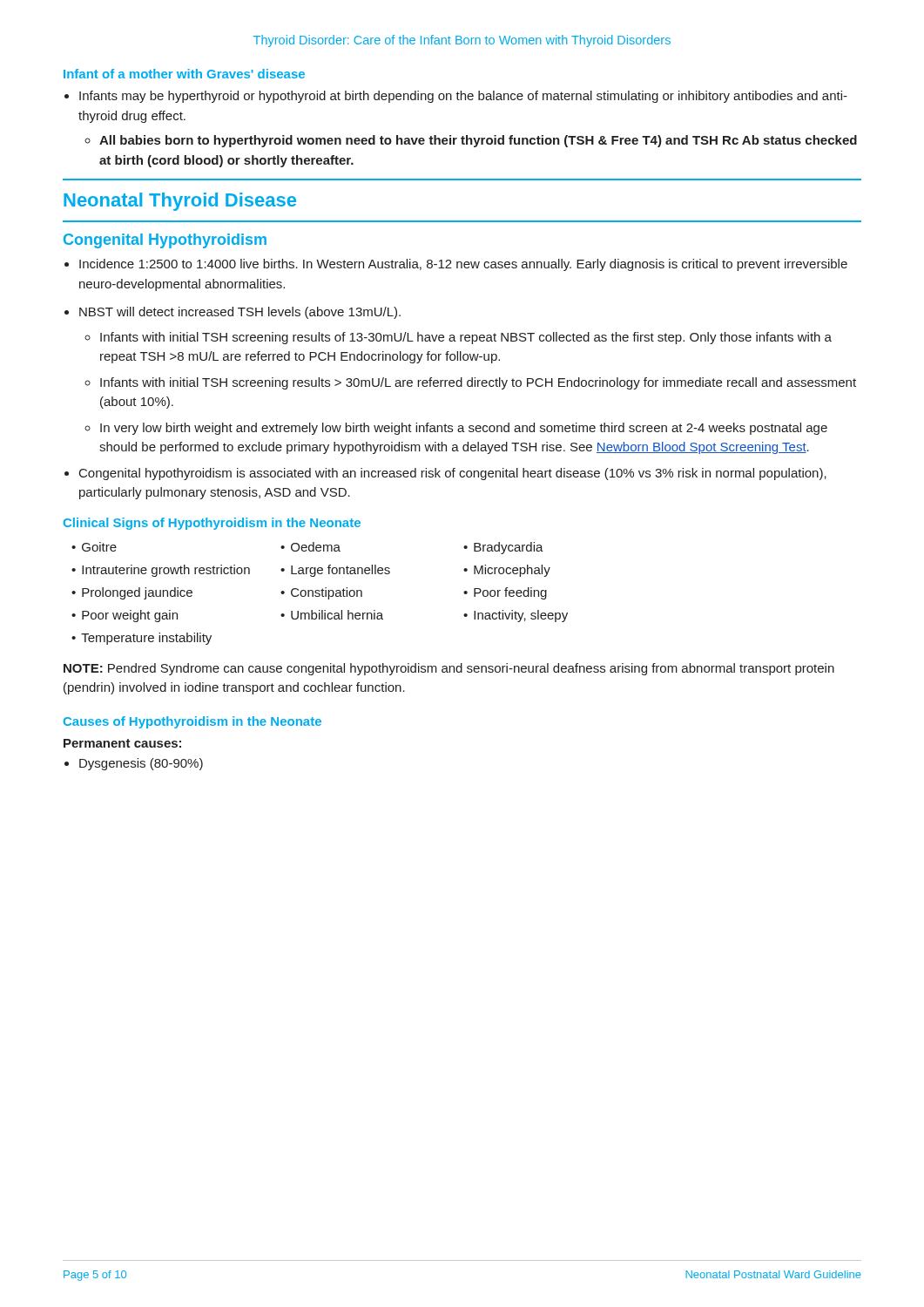The image size is (924, 1307).
Task: Locate the text "Dysgenesis (80-90%)"
Action: coord(141,762)
